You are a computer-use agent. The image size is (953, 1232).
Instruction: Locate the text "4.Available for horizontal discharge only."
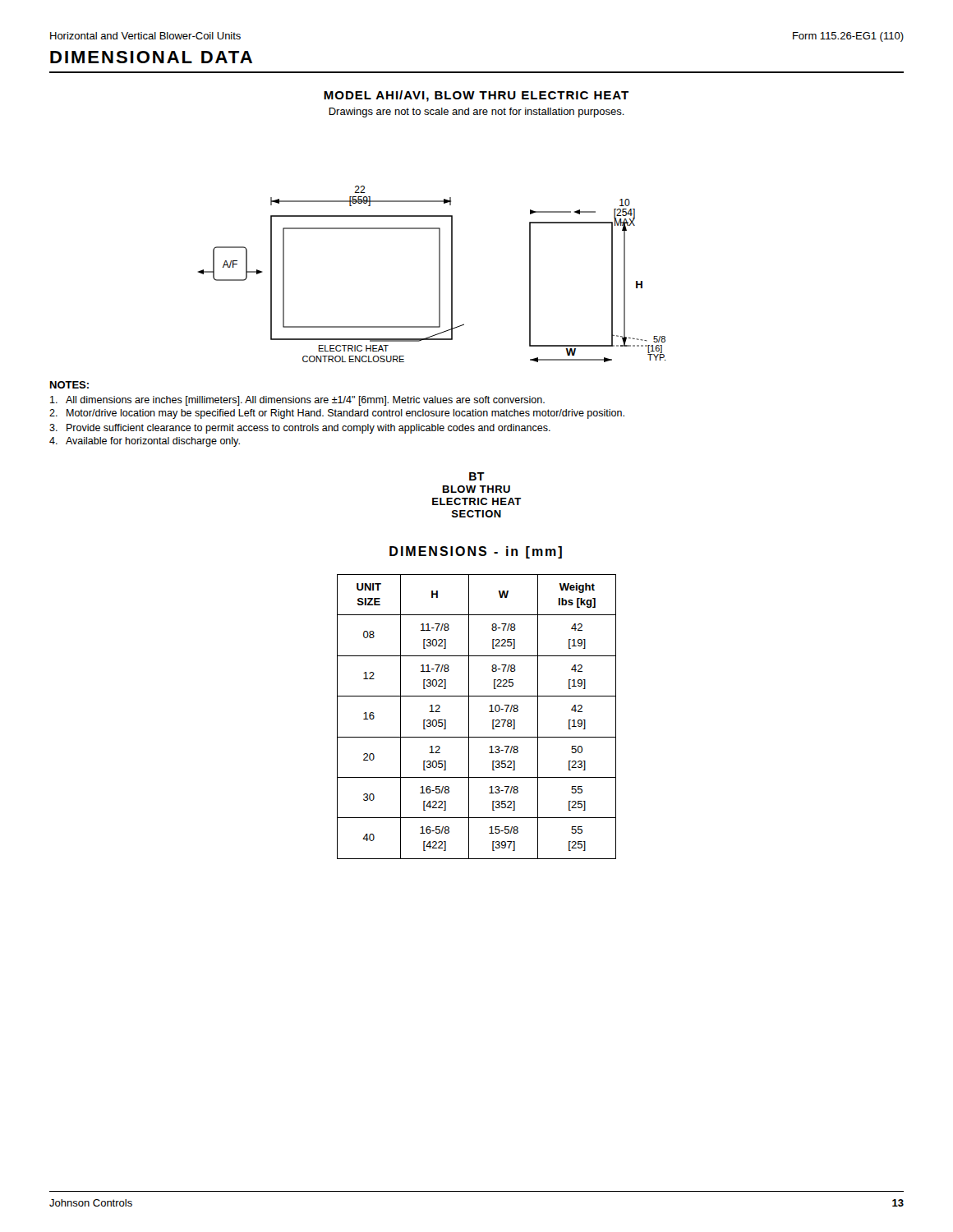pos(145,441)
